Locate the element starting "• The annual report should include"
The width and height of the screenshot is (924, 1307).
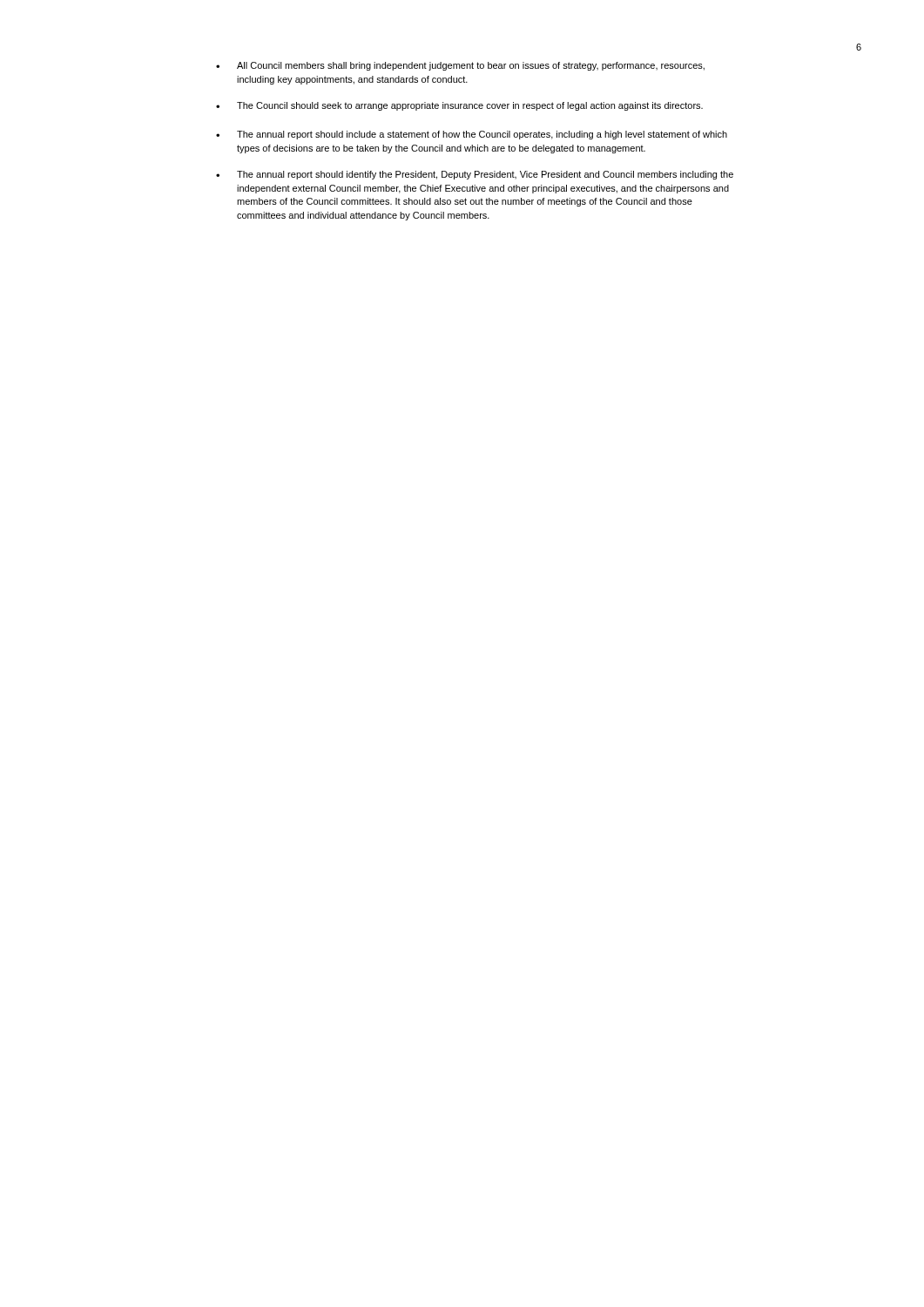pyautogui.click(x=477, y=142)
